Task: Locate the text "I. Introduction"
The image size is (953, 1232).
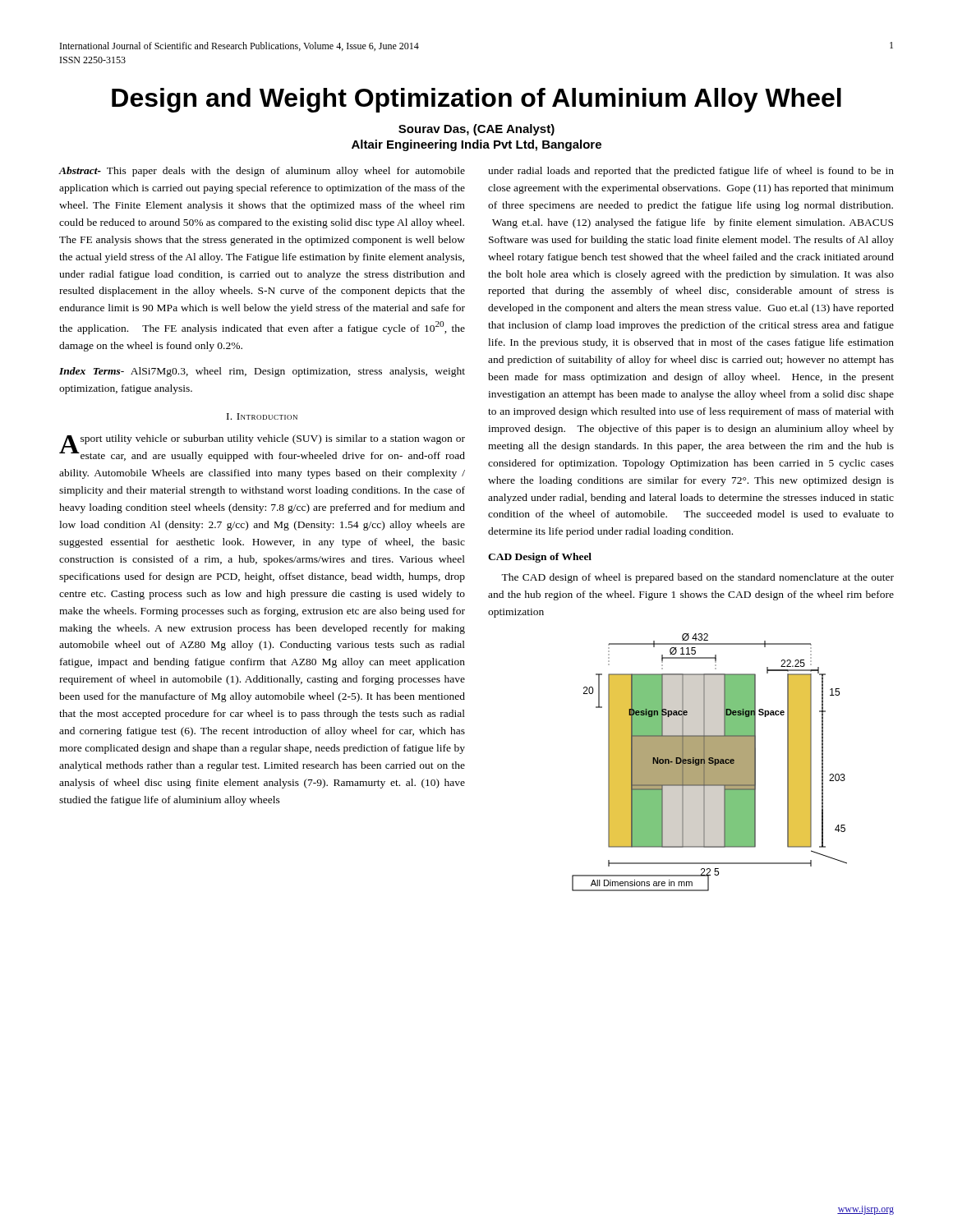Action: [262, 416]
